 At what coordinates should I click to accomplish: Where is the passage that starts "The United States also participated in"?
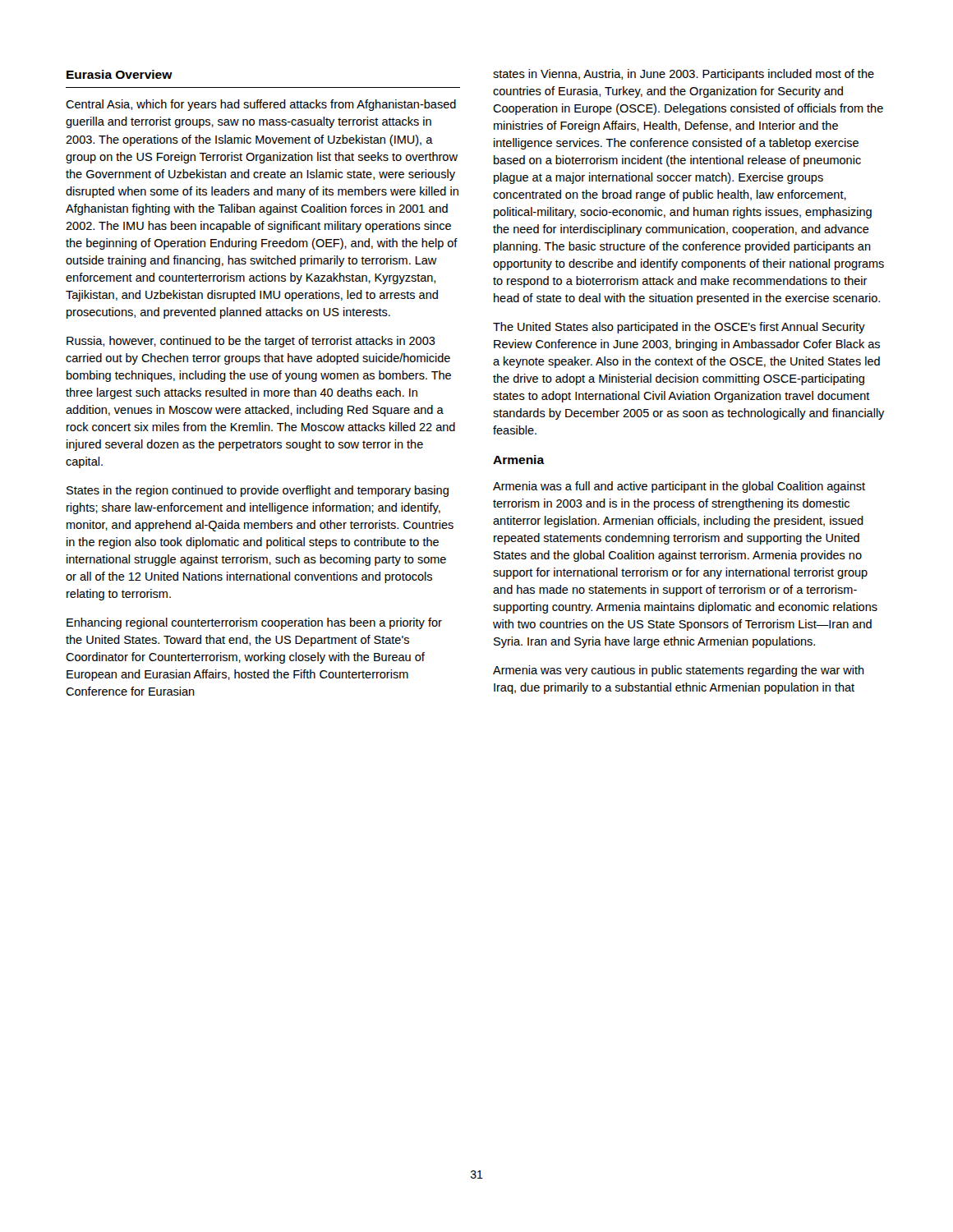(690, 379)
